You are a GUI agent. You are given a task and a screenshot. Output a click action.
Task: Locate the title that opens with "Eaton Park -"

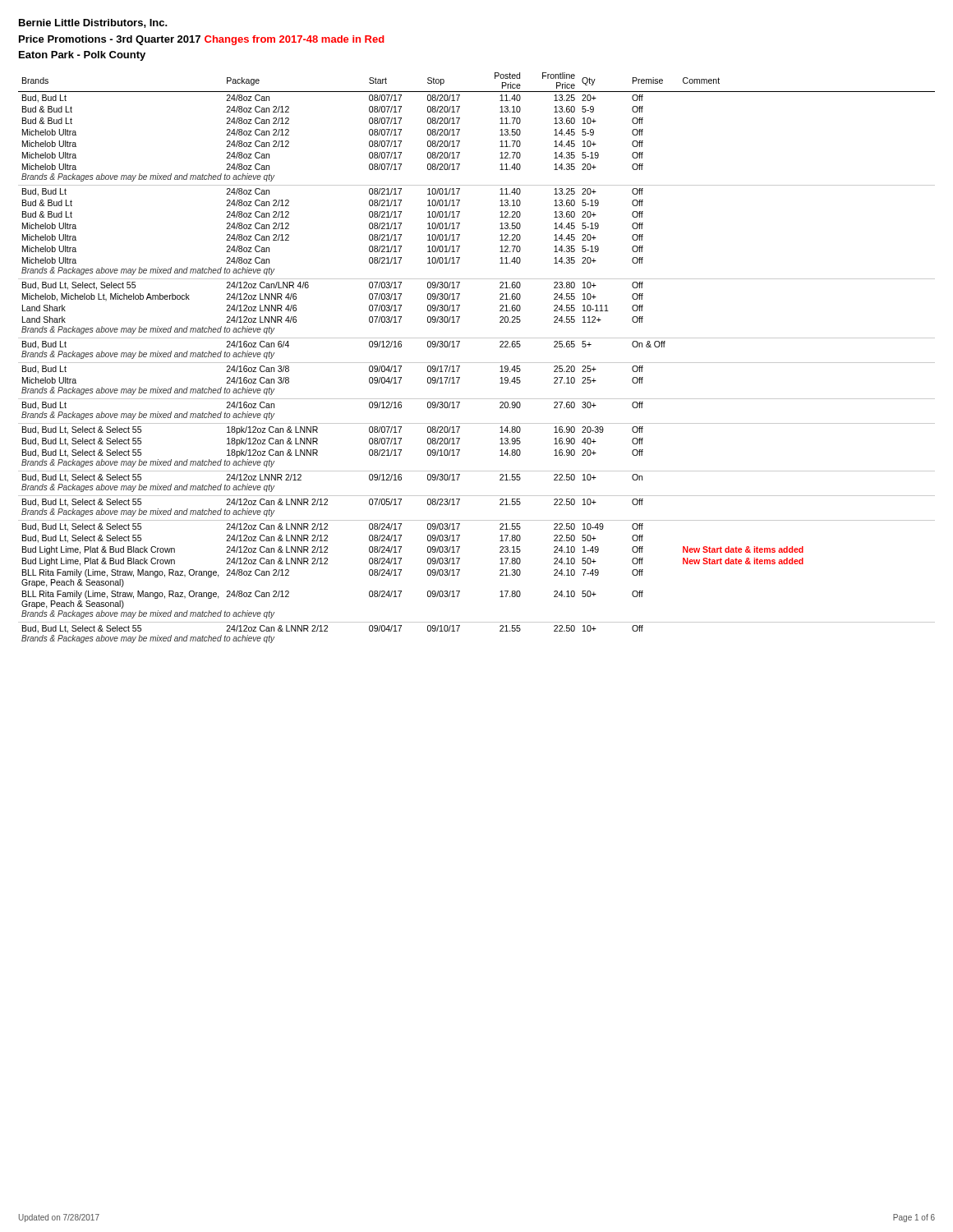click(x=82, y=55)
